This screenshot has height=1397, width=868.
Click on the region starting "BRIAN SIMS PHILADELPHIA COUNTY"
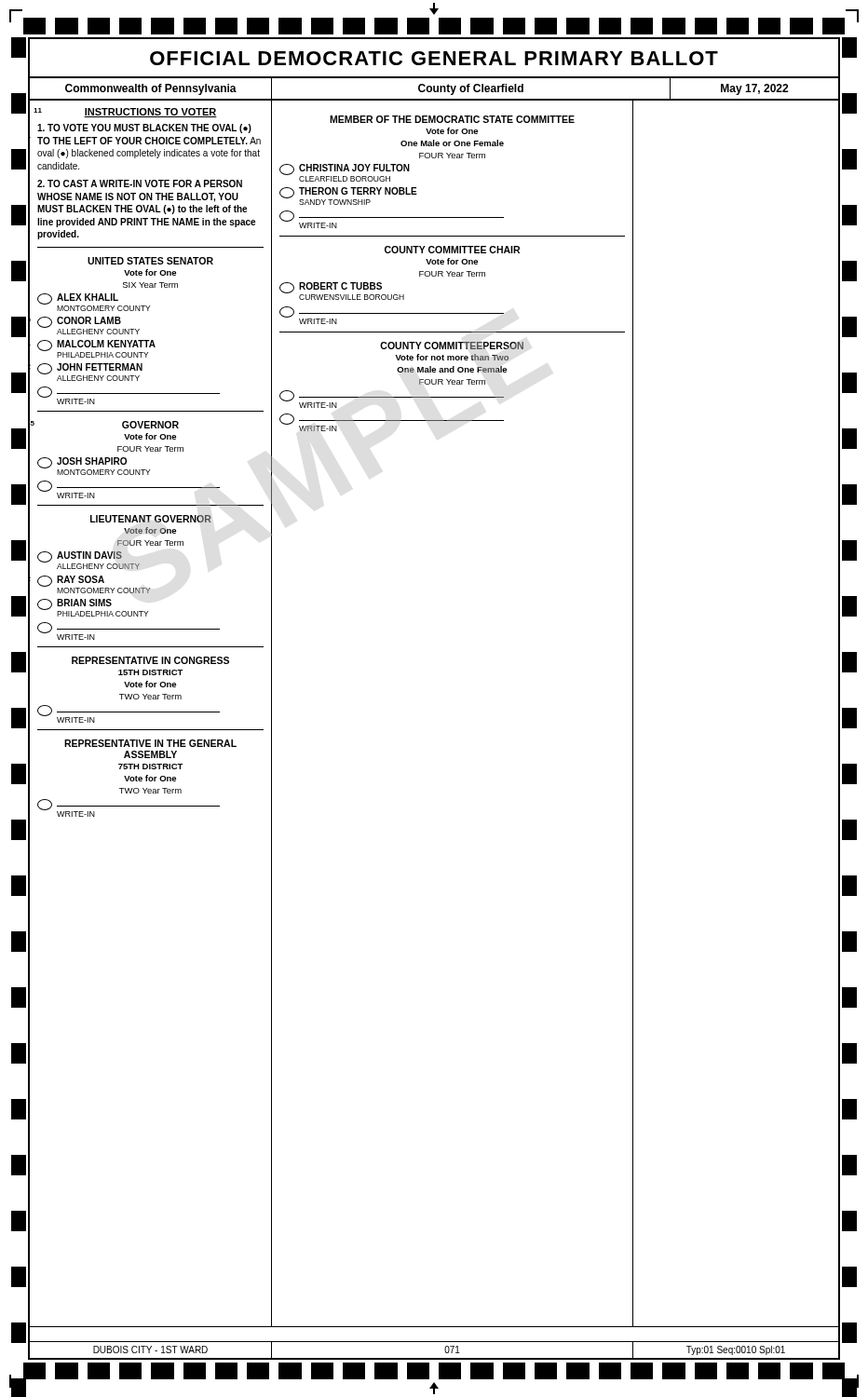(93, 608)
